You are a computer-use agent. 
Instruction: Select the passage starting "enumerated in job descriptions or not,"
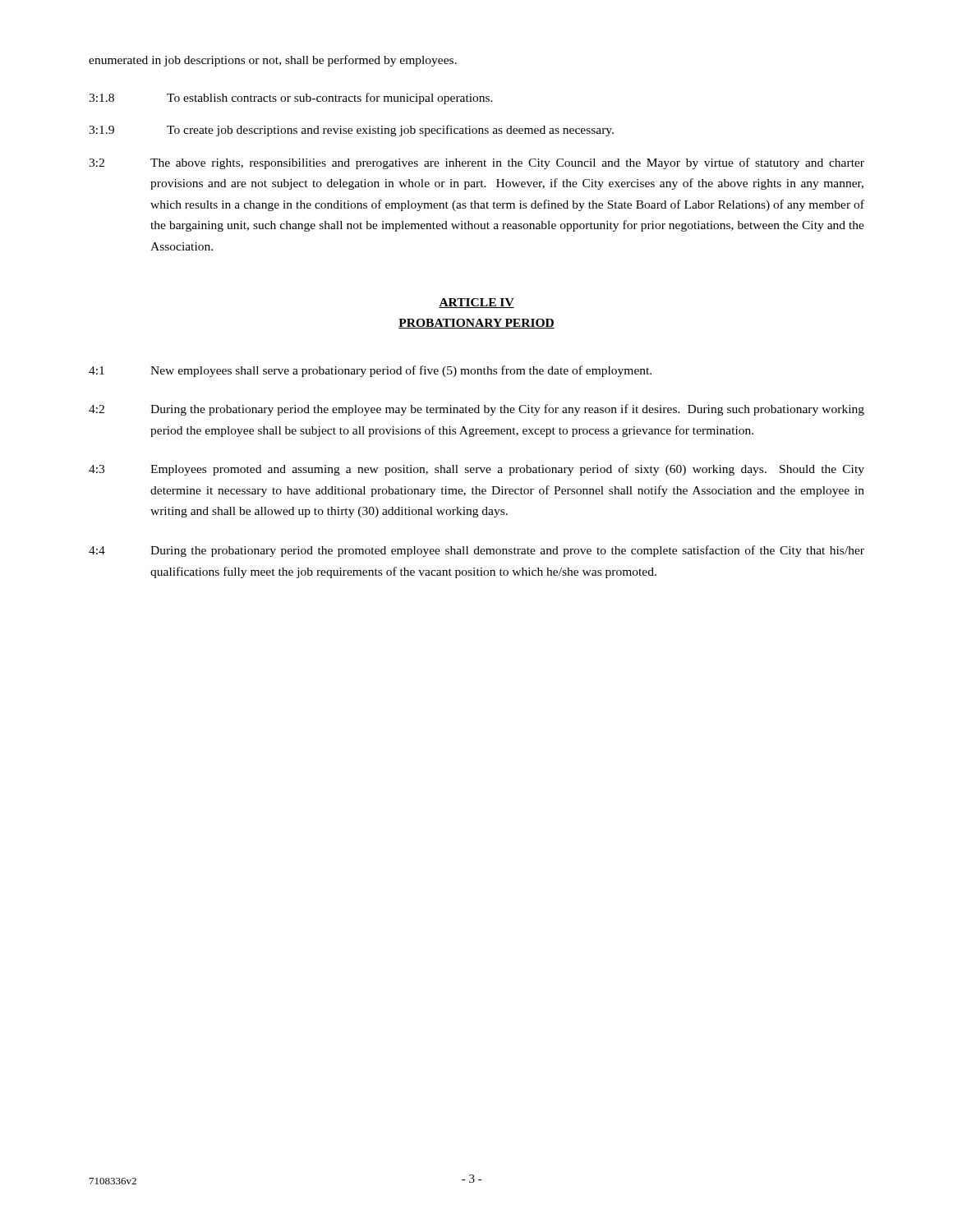[273, 60]
